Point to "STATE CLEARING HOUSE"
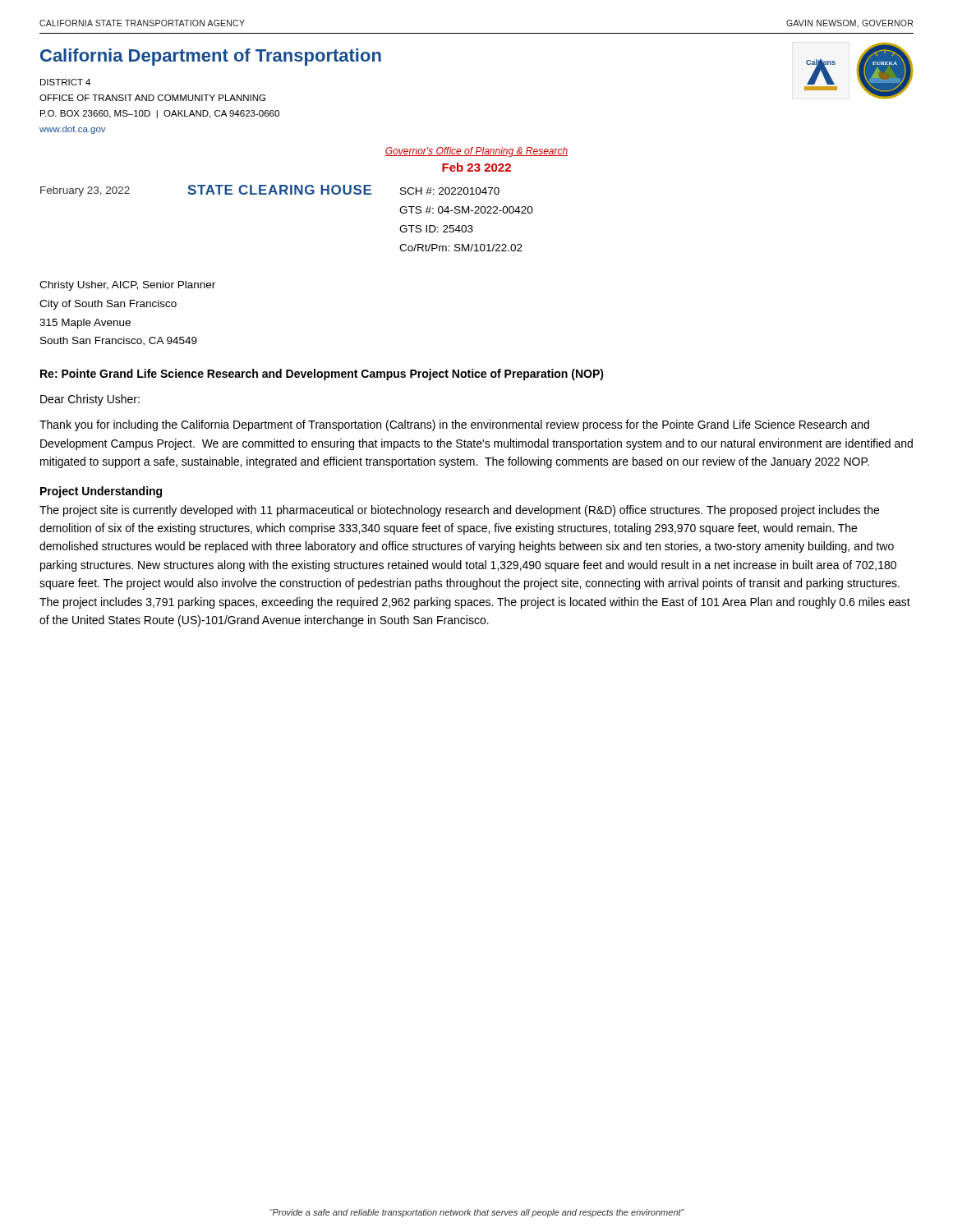 [280, 190]
